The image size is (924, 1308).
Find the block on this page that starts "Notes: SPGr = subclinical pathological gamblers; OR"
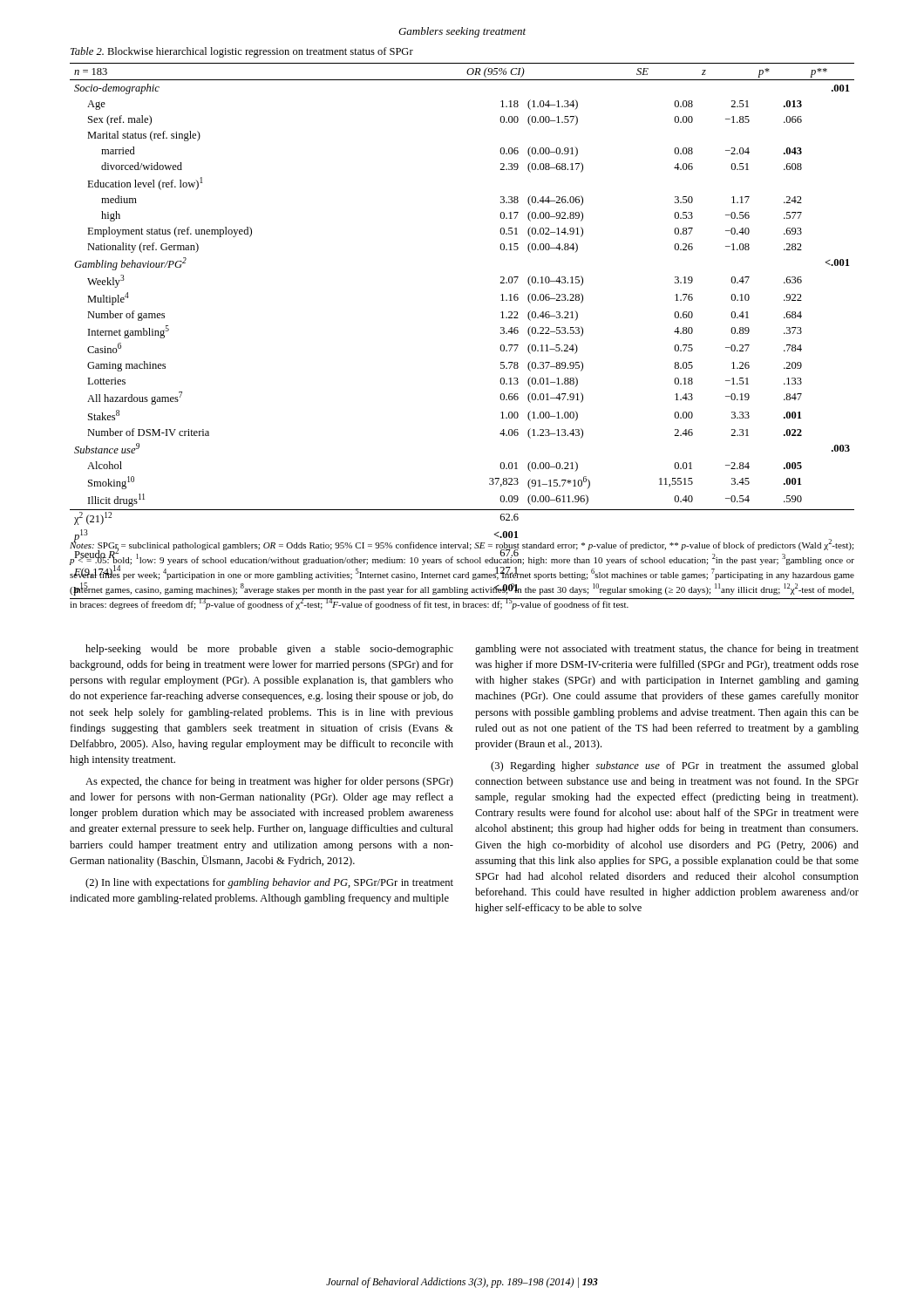pyautogui.click(x=462, y=574)
